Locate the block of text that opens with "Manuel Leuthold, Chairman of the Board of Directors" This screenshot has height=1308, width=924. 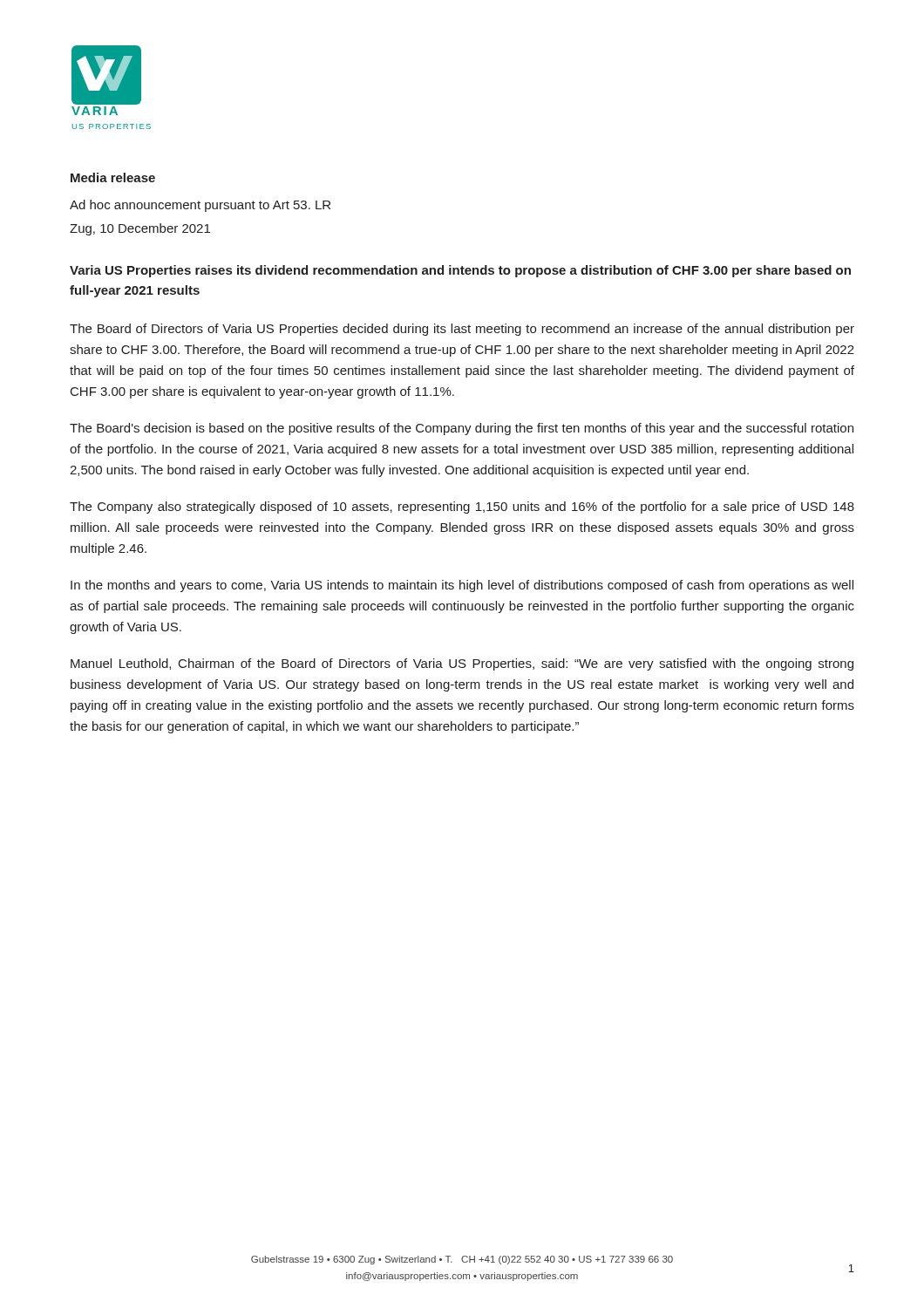point(462,695)
